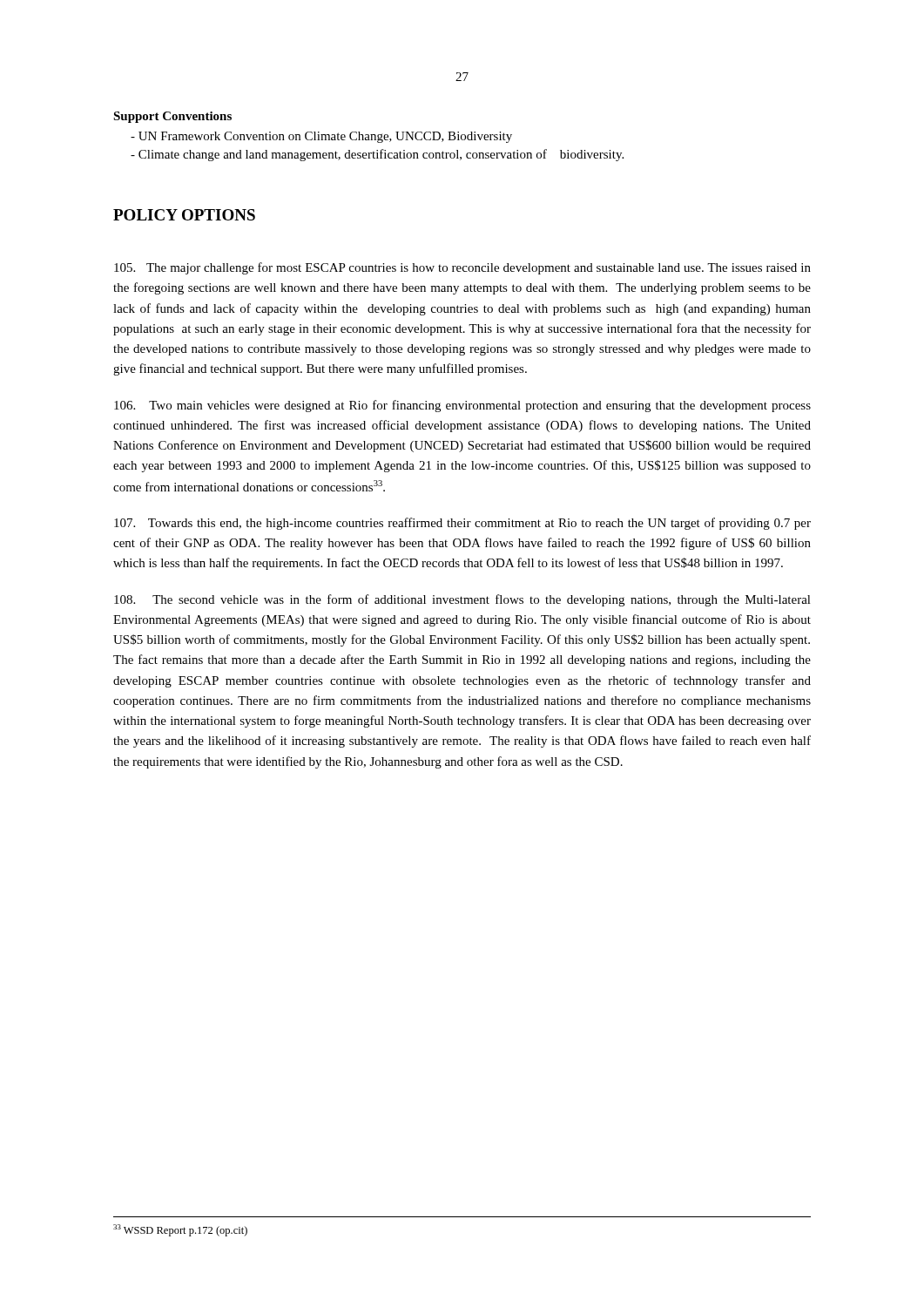924x1307 pixels.
Task: Find the block on this page that starts "Towards this end, the high-income countries"
Action: [x=462, y=543]
